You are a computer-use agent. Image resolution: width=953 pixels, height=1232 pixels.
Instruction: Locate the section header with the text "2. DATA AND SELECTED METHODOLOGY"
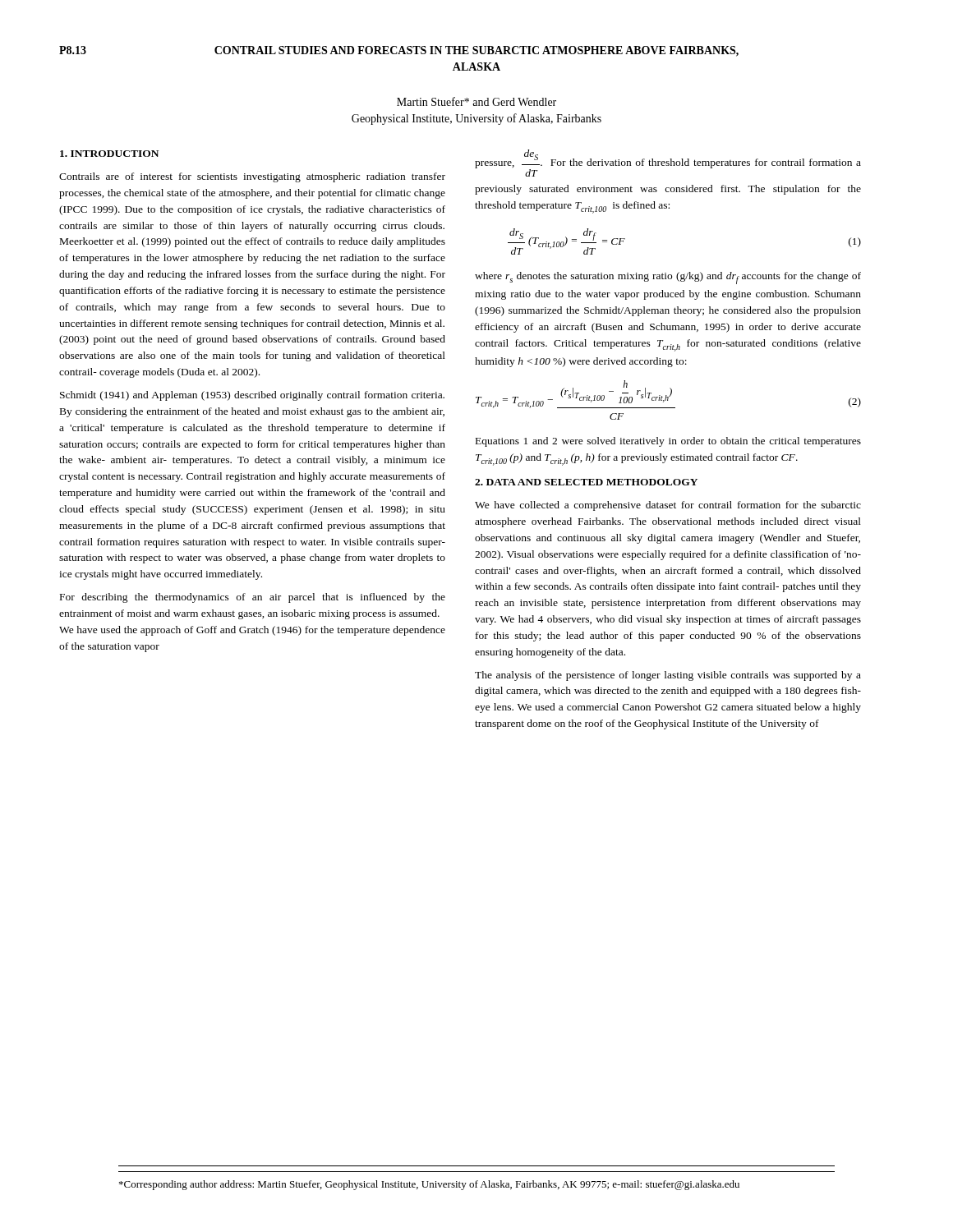[x=668, y=482]
